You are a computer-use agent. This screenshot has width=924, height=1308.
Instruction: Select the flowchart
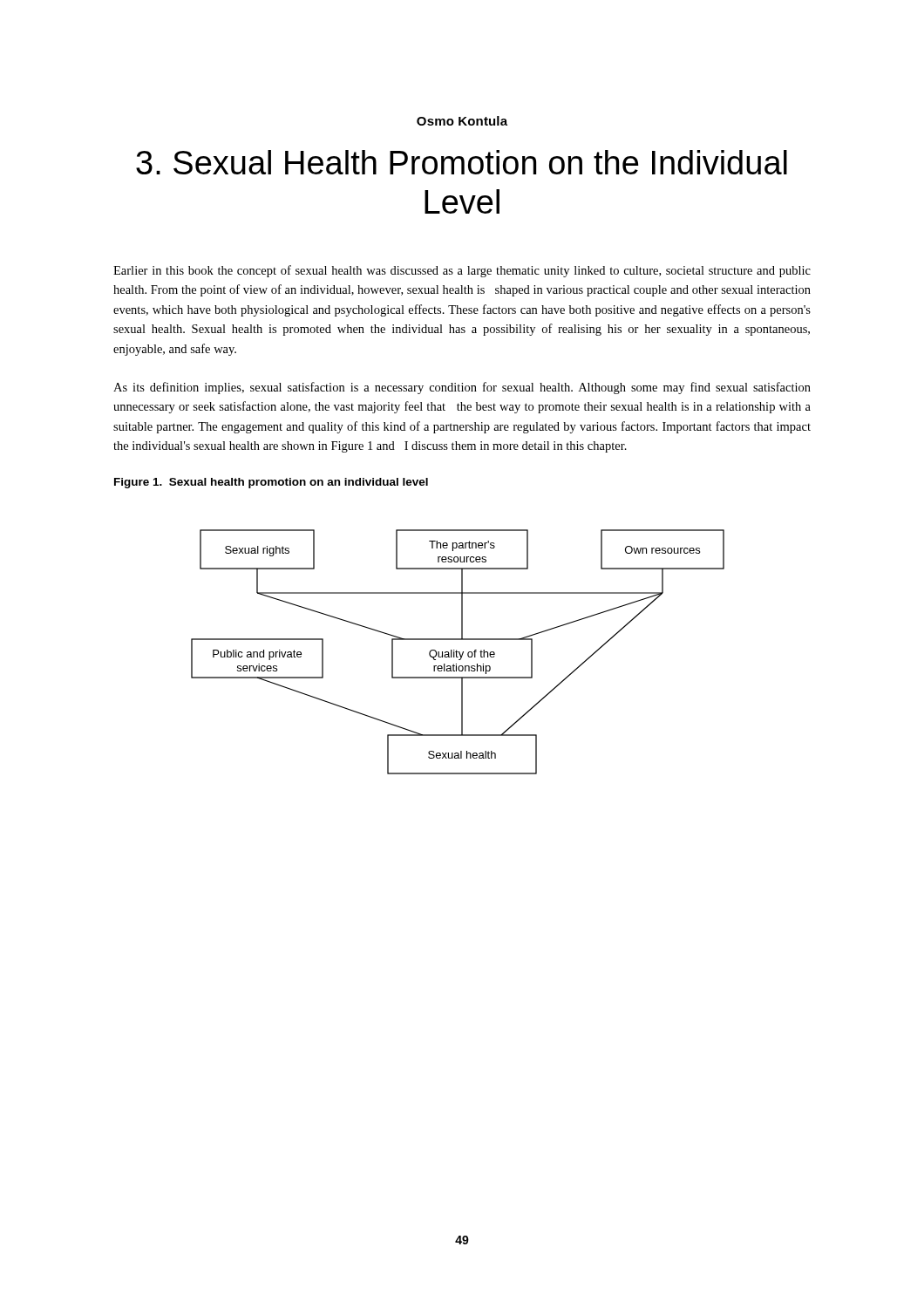[462, 648]
